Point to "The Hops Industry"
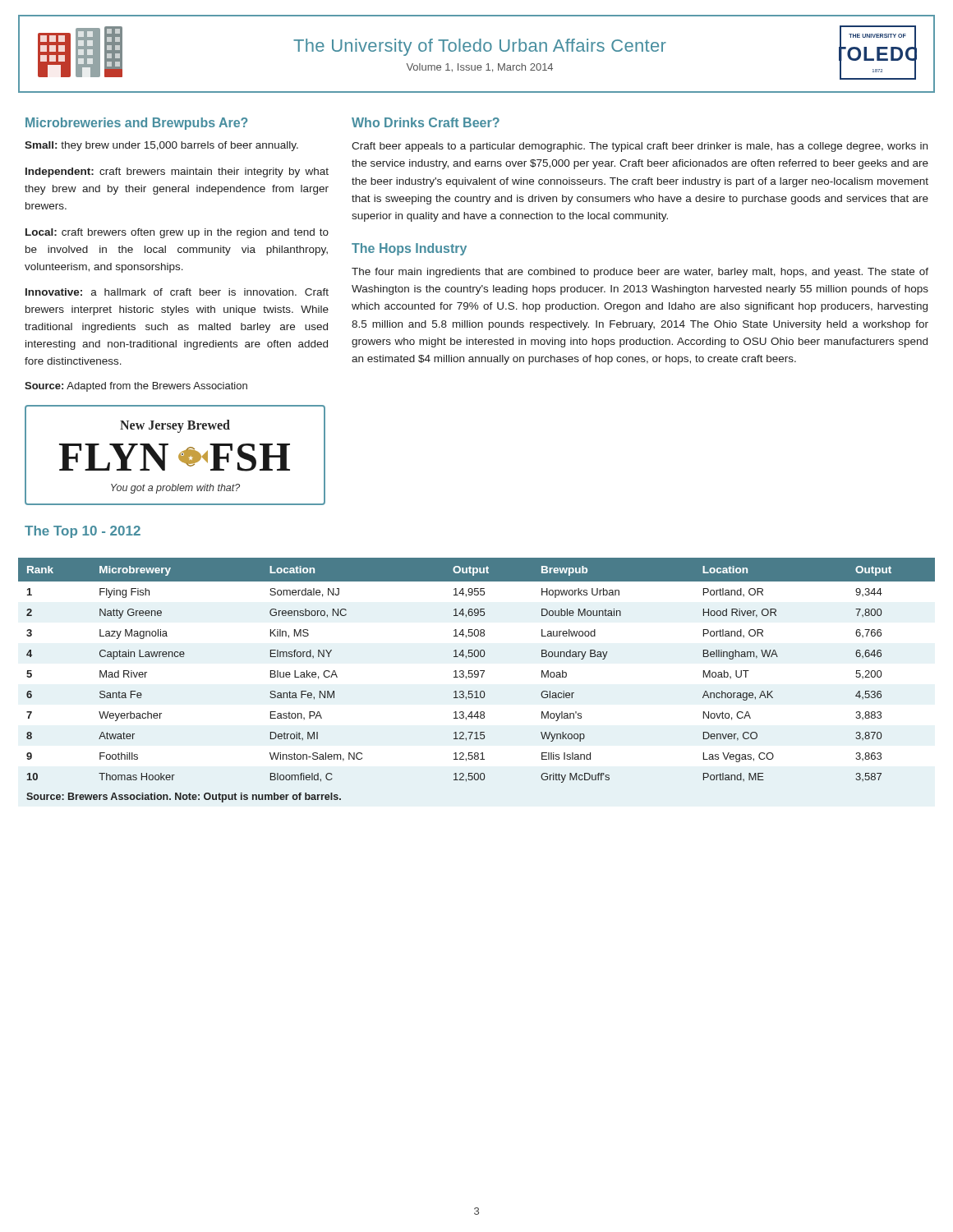The width and height of the screenshot is (953, 1232). pos(409,248)
